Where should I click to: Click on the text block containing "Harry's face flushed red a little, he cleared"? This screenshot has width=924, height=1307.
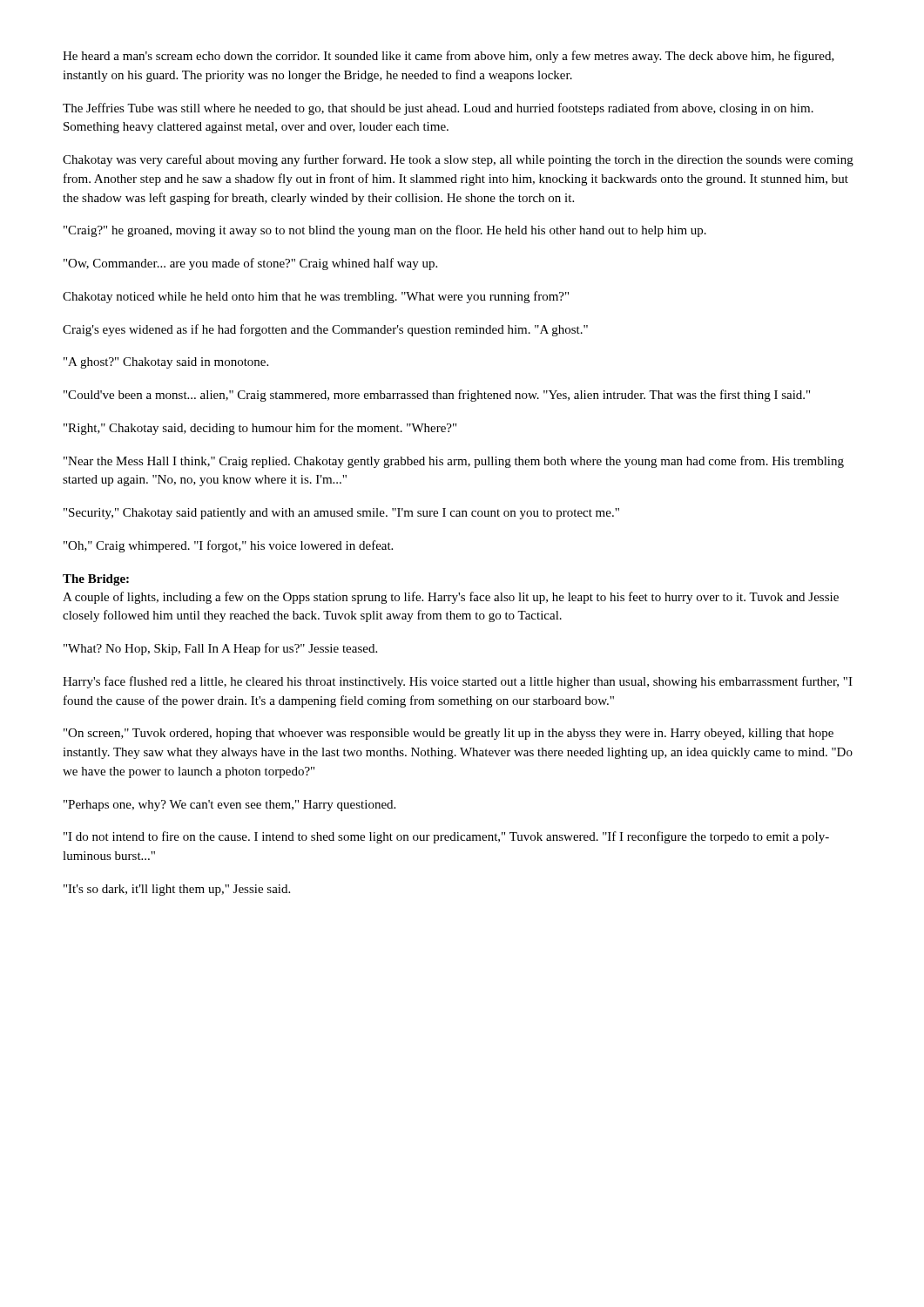click(x=458, y=691)
